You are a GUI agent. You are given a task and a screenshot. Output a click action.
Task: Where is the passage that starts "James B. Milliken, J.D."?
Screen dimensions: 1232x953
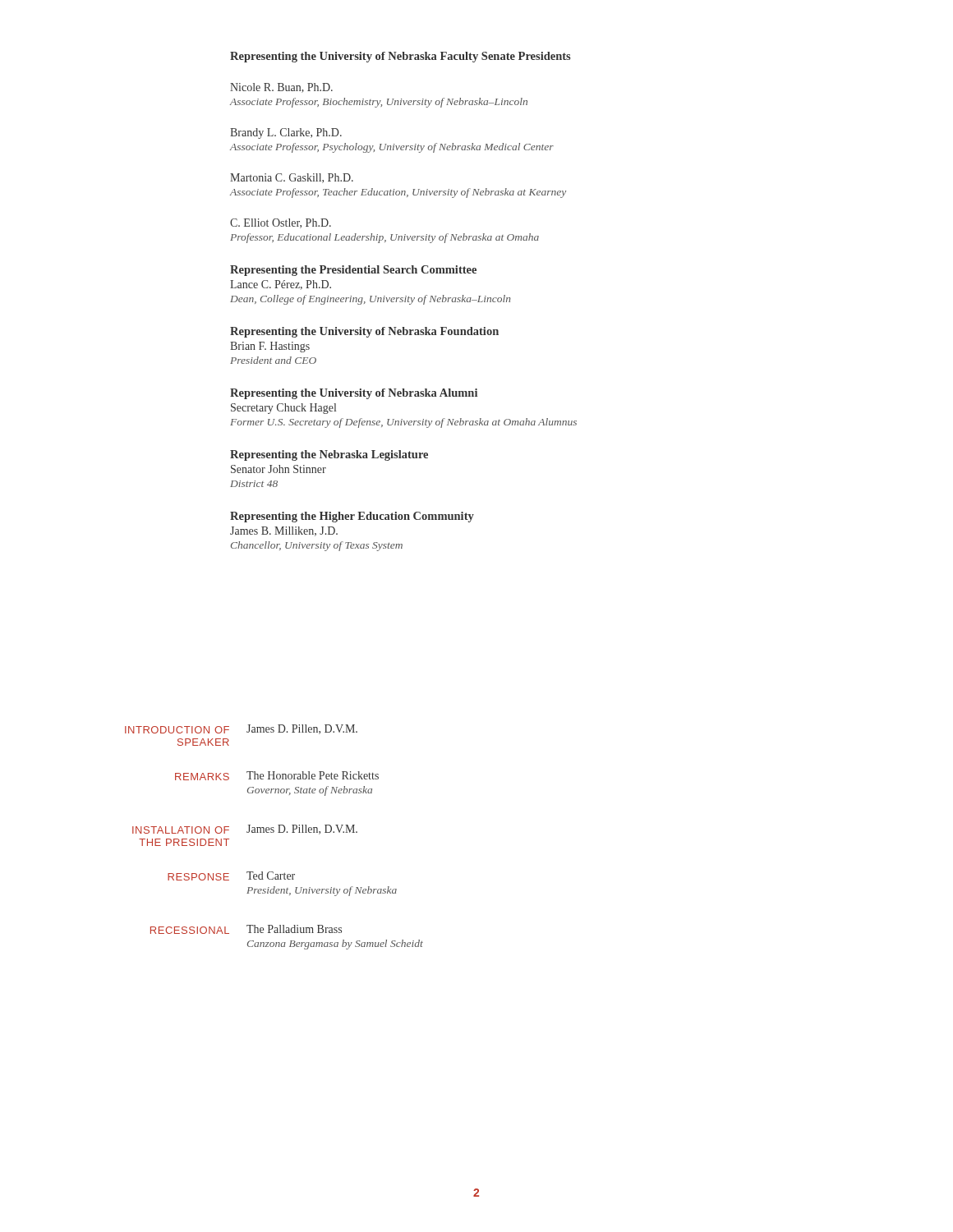284,531
